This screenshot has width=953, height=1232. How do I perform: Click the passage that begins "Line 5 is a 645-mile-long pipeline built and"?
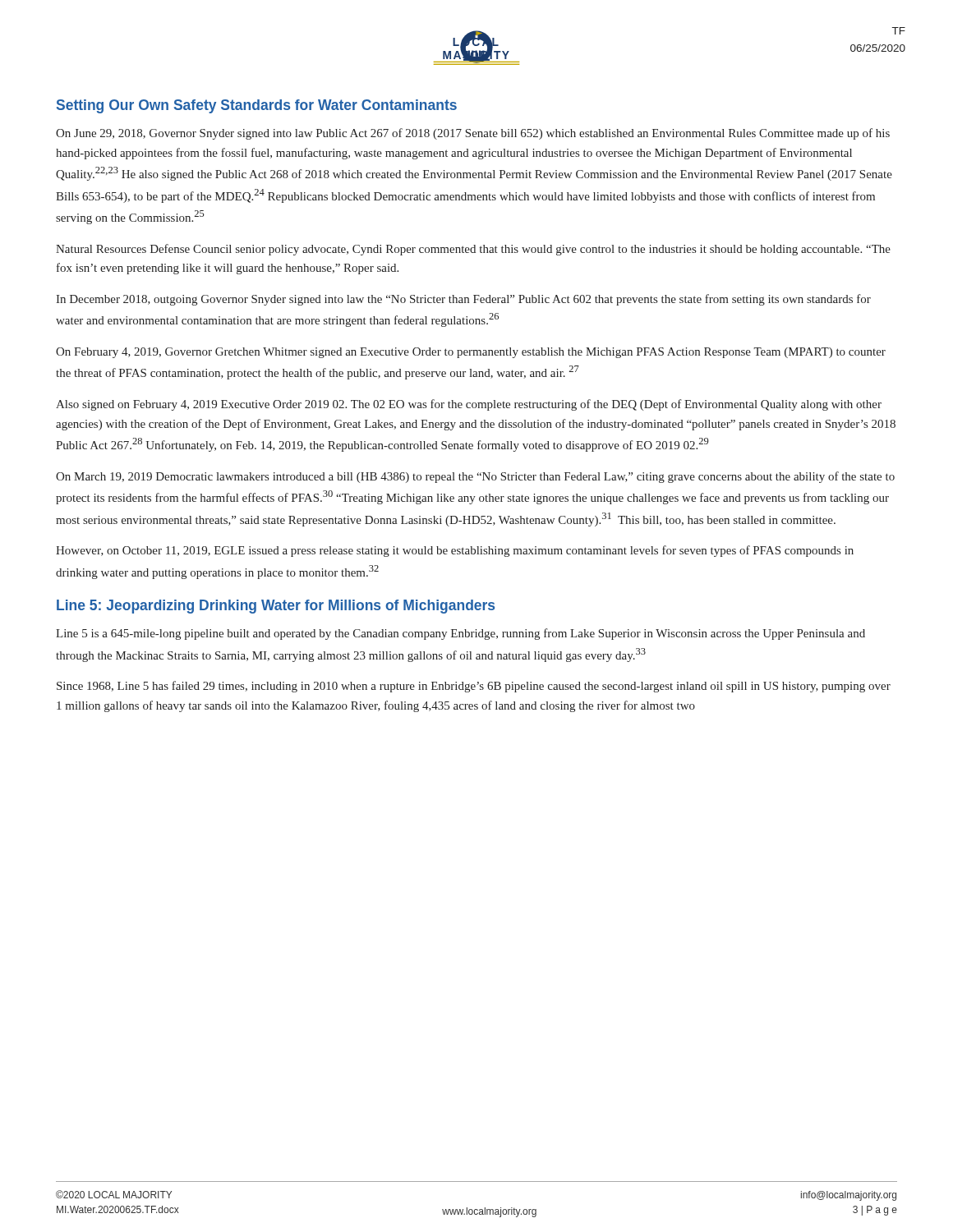coord(476,645)
